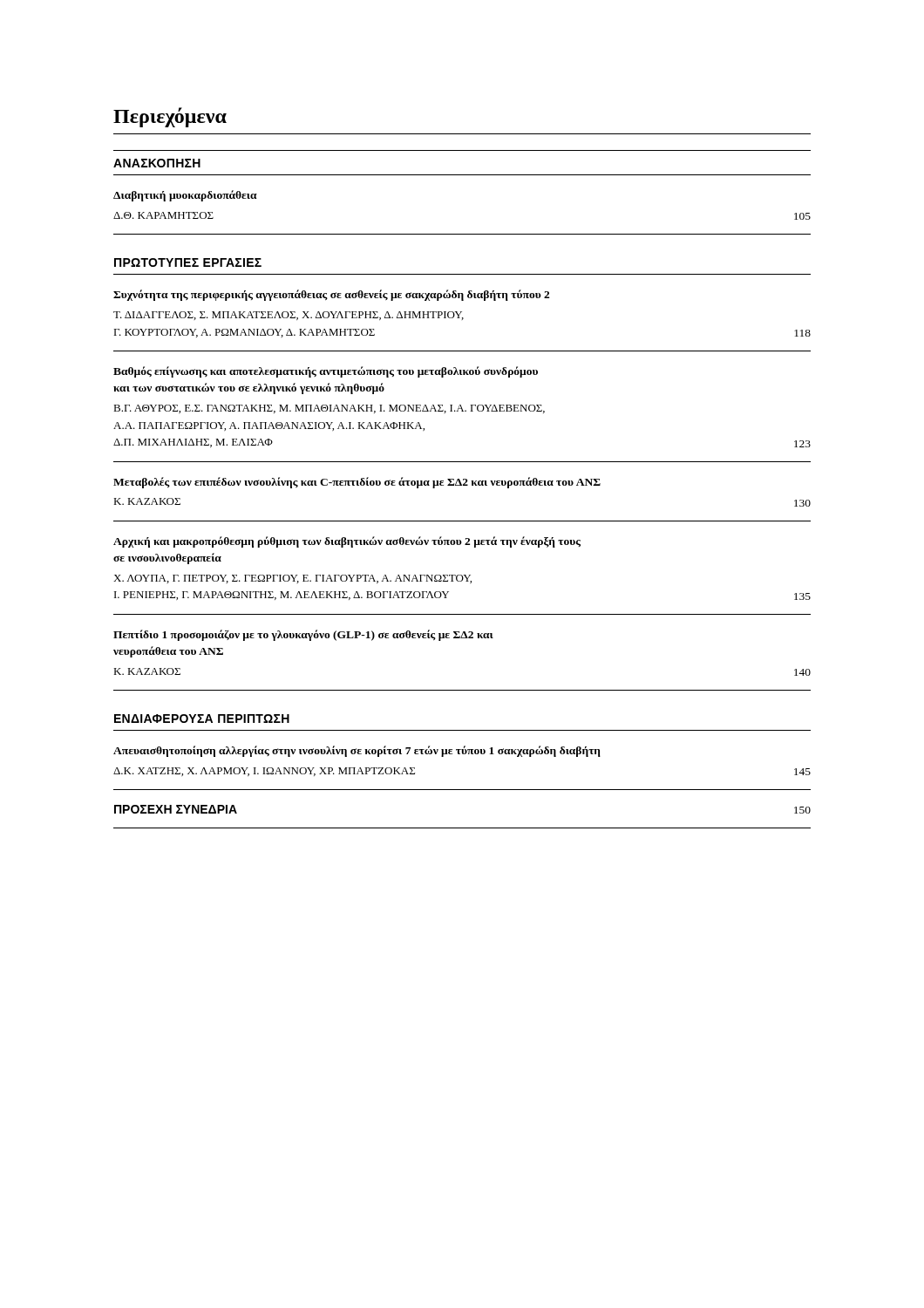Click on the text block that says "Απευαισθητοποίηση αλλεργίας στην"
This screenshot has width=924, height=1308.
462,761
